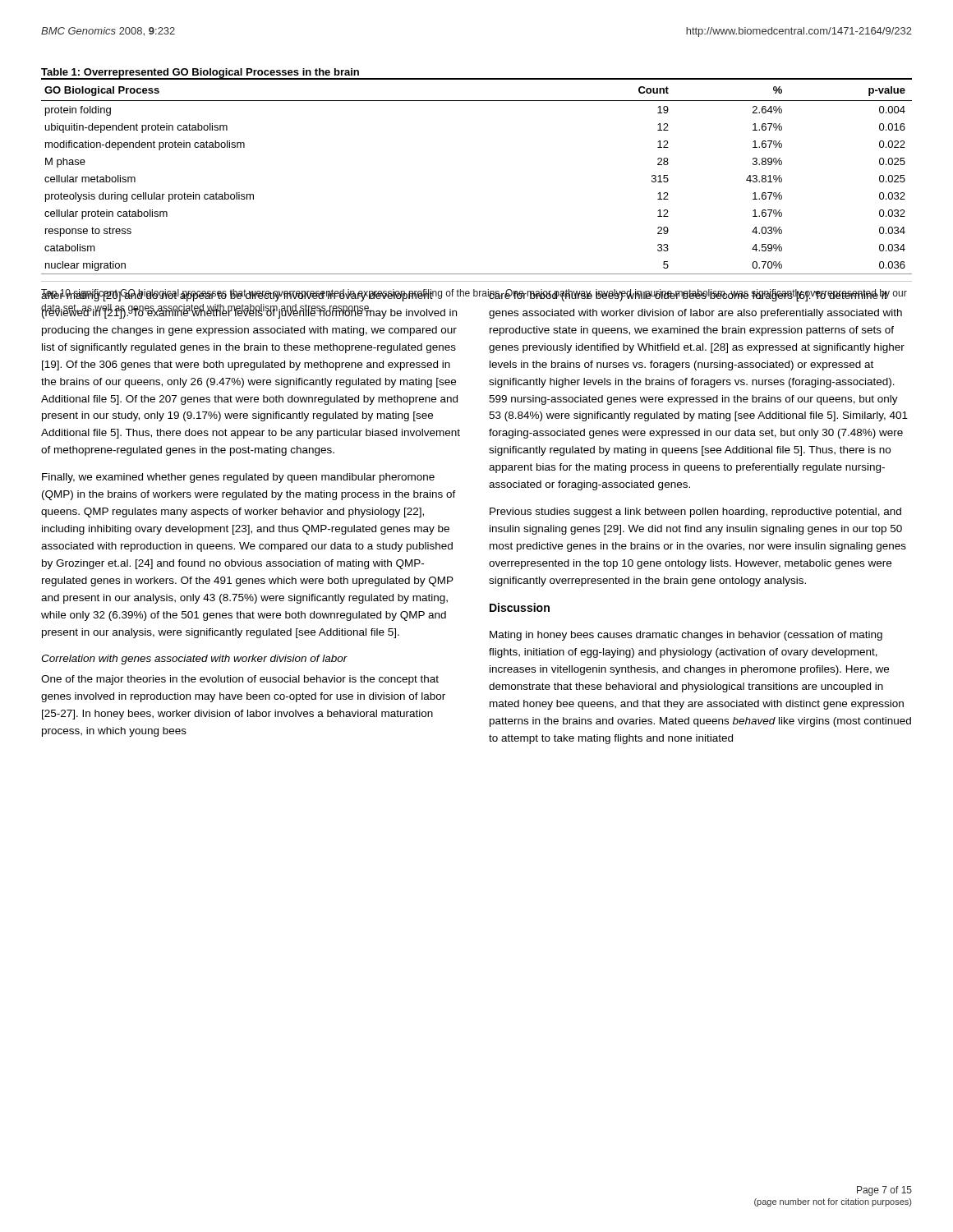Find the element starting "Finally, we examined whether genes regulated by queen"
This screenshot has width=953, height=1232.
[253, 555]
